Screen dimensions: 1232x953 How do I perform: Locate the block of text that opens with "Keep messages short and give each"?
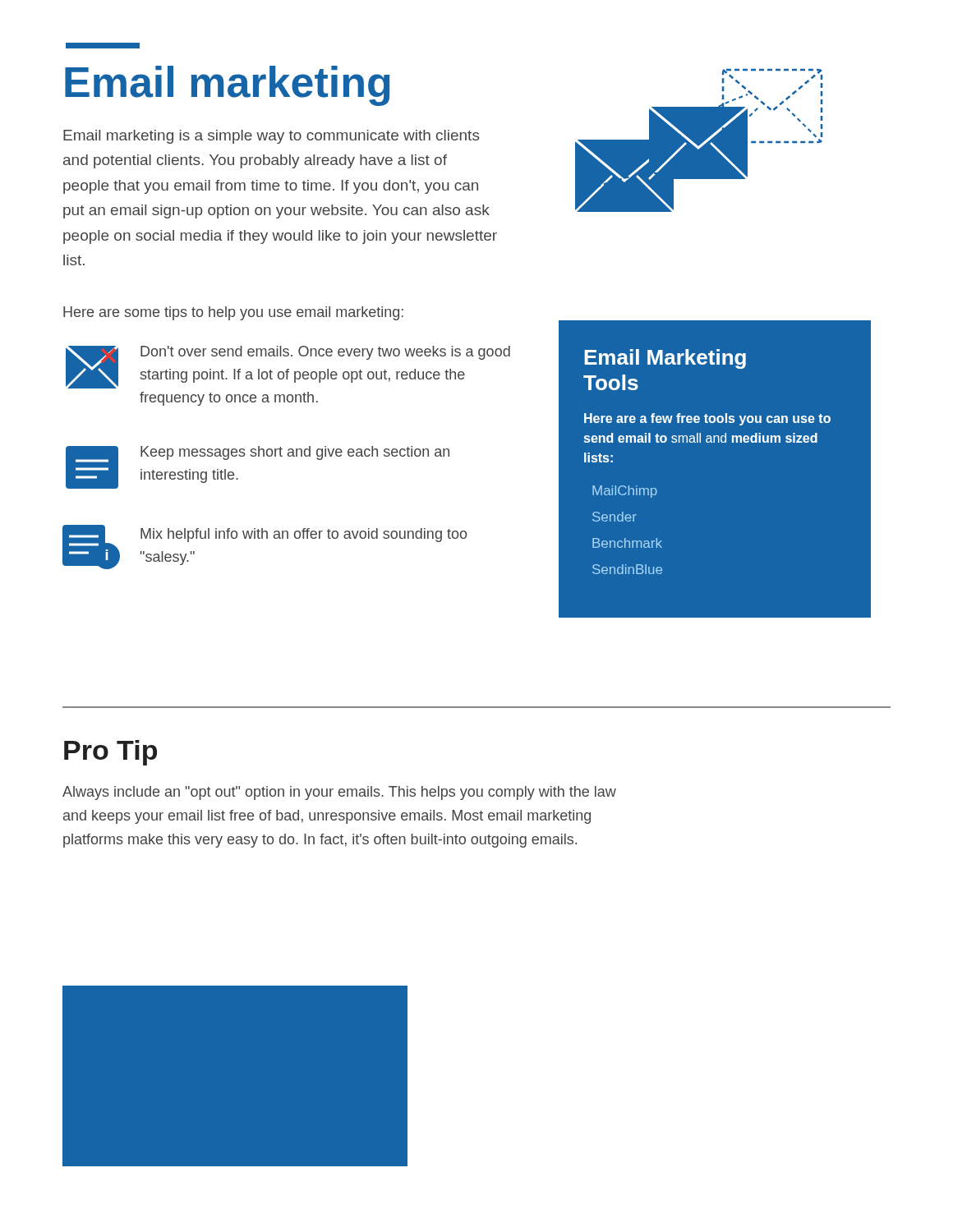[295, 463]
